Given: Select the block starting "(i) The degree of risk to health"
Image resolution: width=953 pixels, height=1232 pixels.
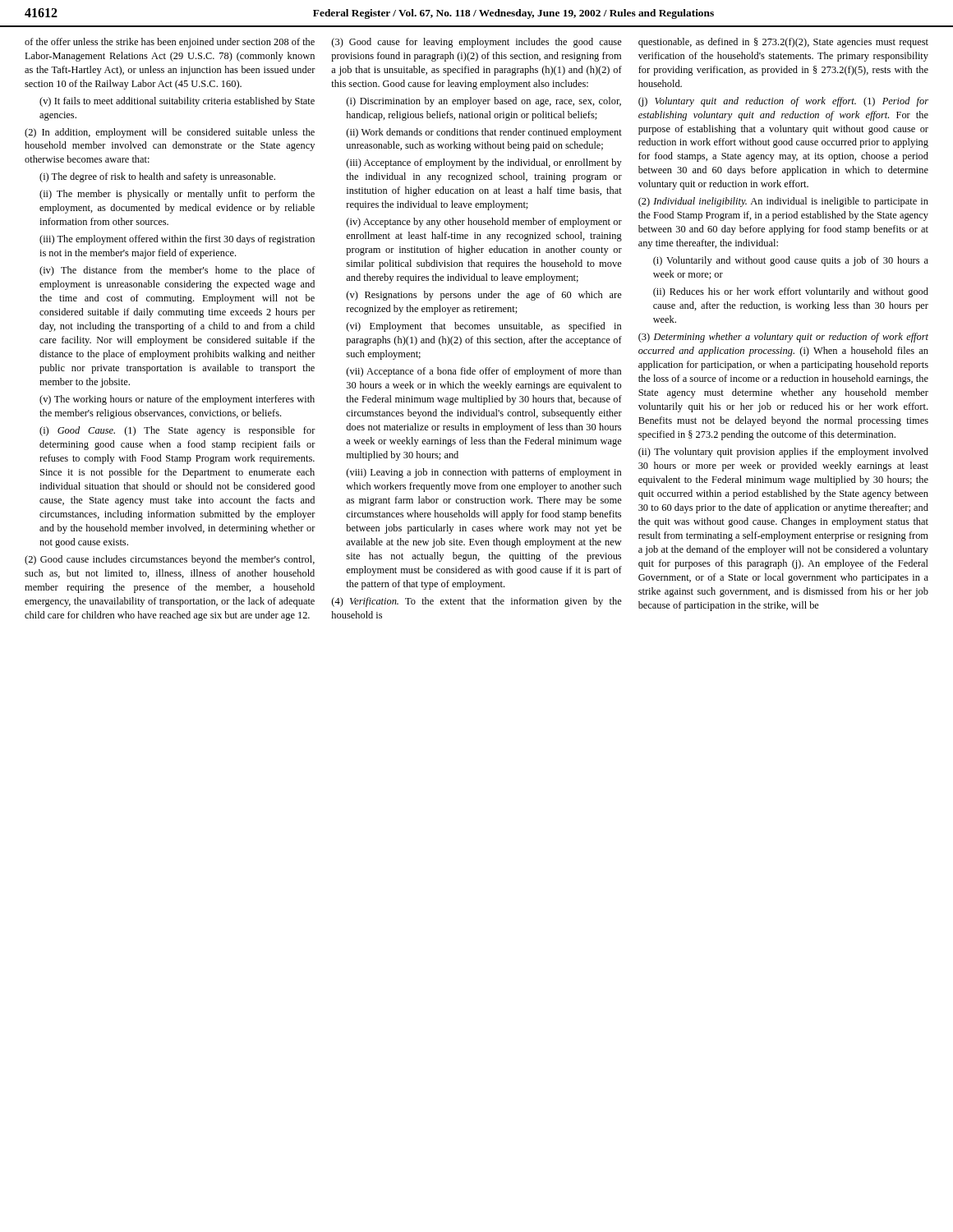Looking at the screenshot, I should click(x=177, y=177).
